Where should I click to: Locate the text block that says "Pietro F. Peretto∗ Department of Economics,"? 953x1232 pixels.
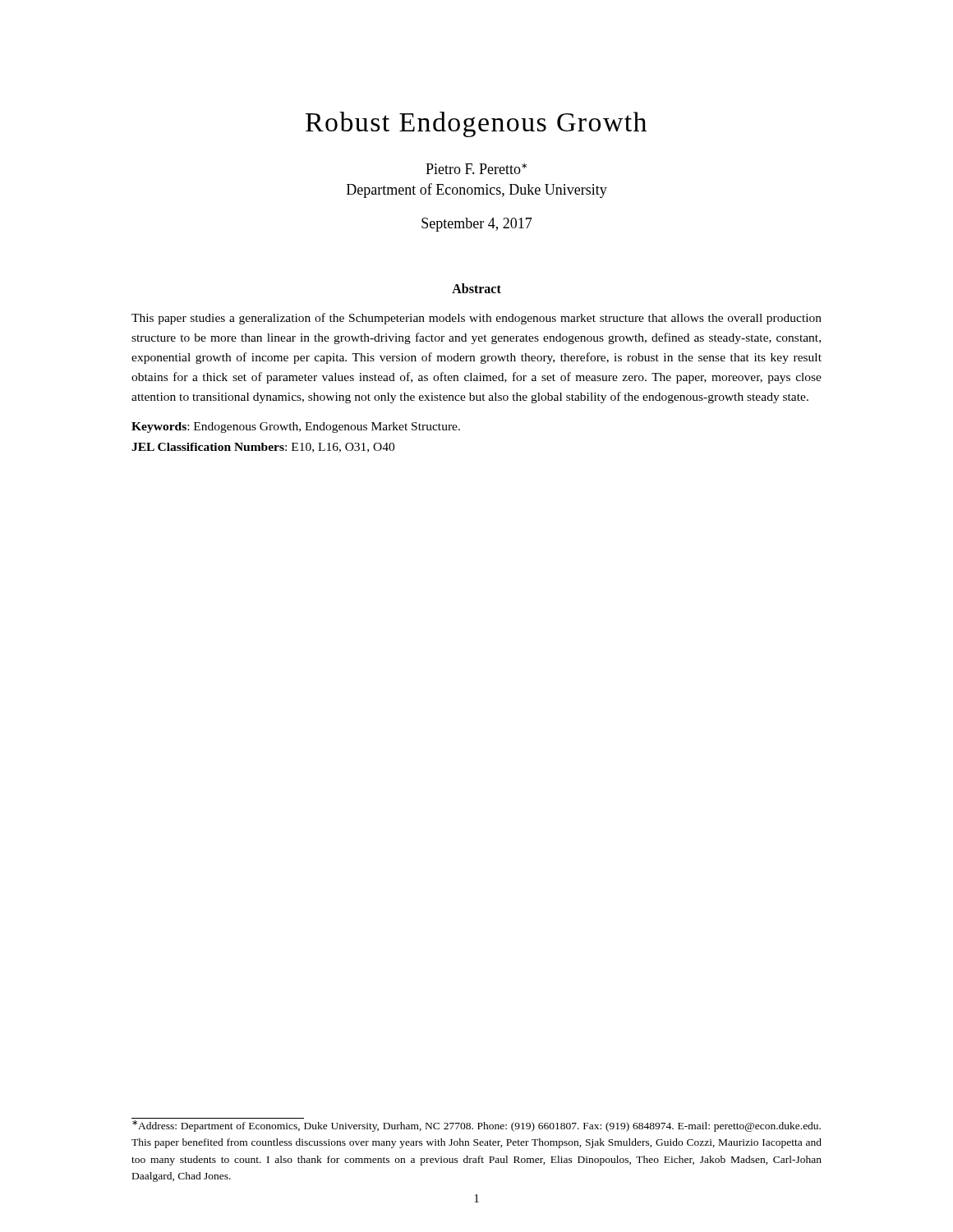point(476,180)
